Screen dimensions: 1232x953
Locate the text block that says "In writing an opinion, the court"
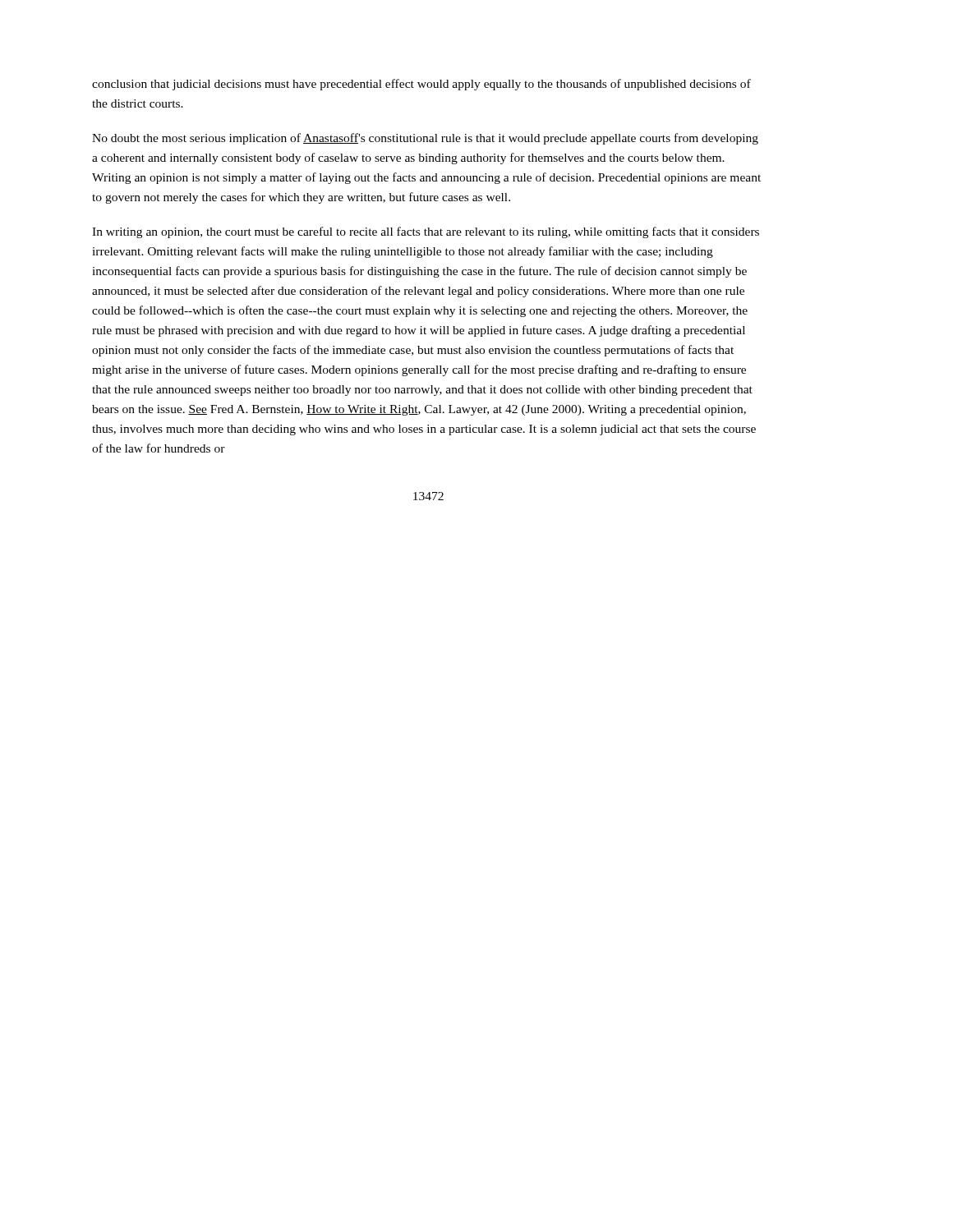point(426,339)
